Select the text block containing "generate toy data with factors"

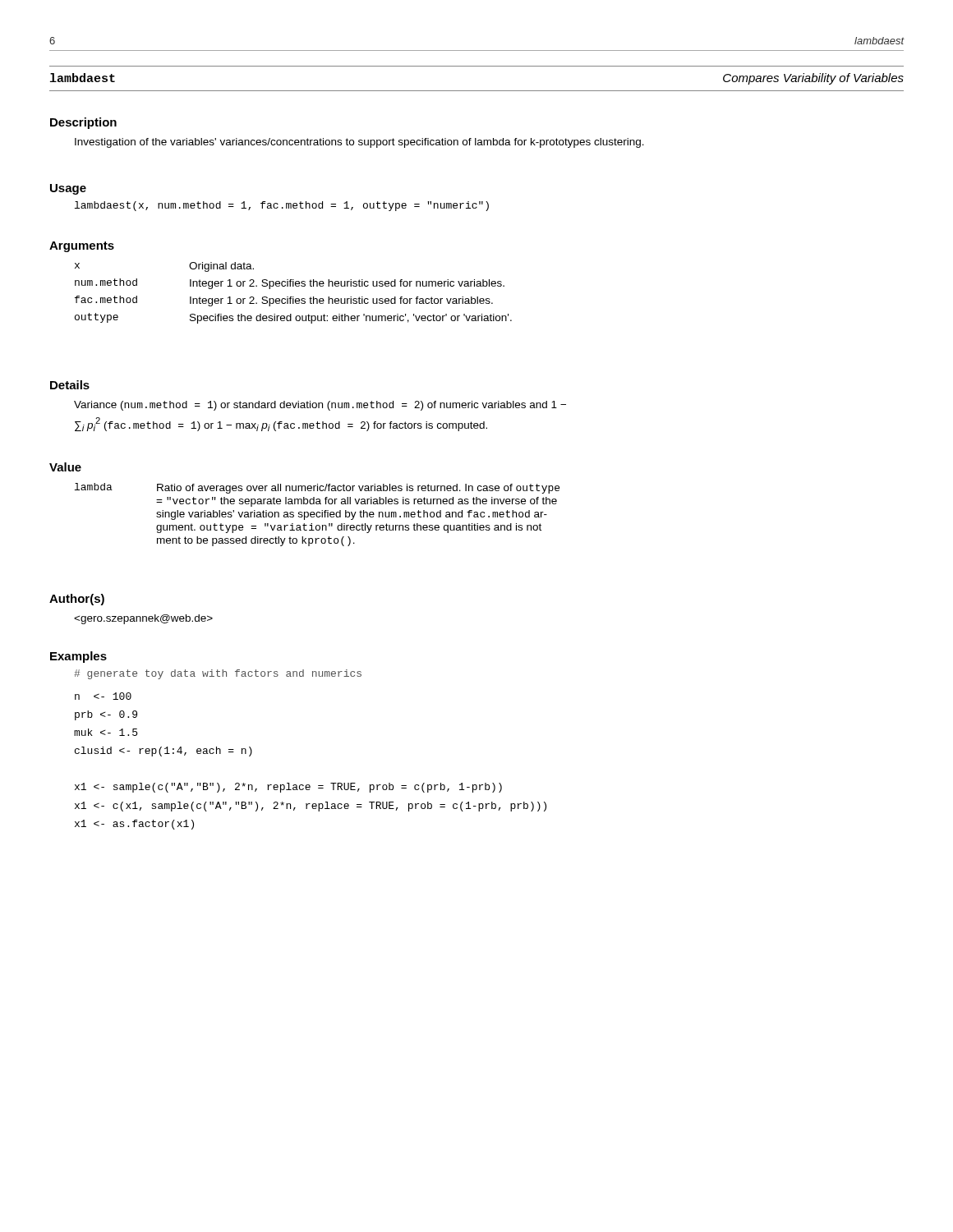(x=218, y=674)
